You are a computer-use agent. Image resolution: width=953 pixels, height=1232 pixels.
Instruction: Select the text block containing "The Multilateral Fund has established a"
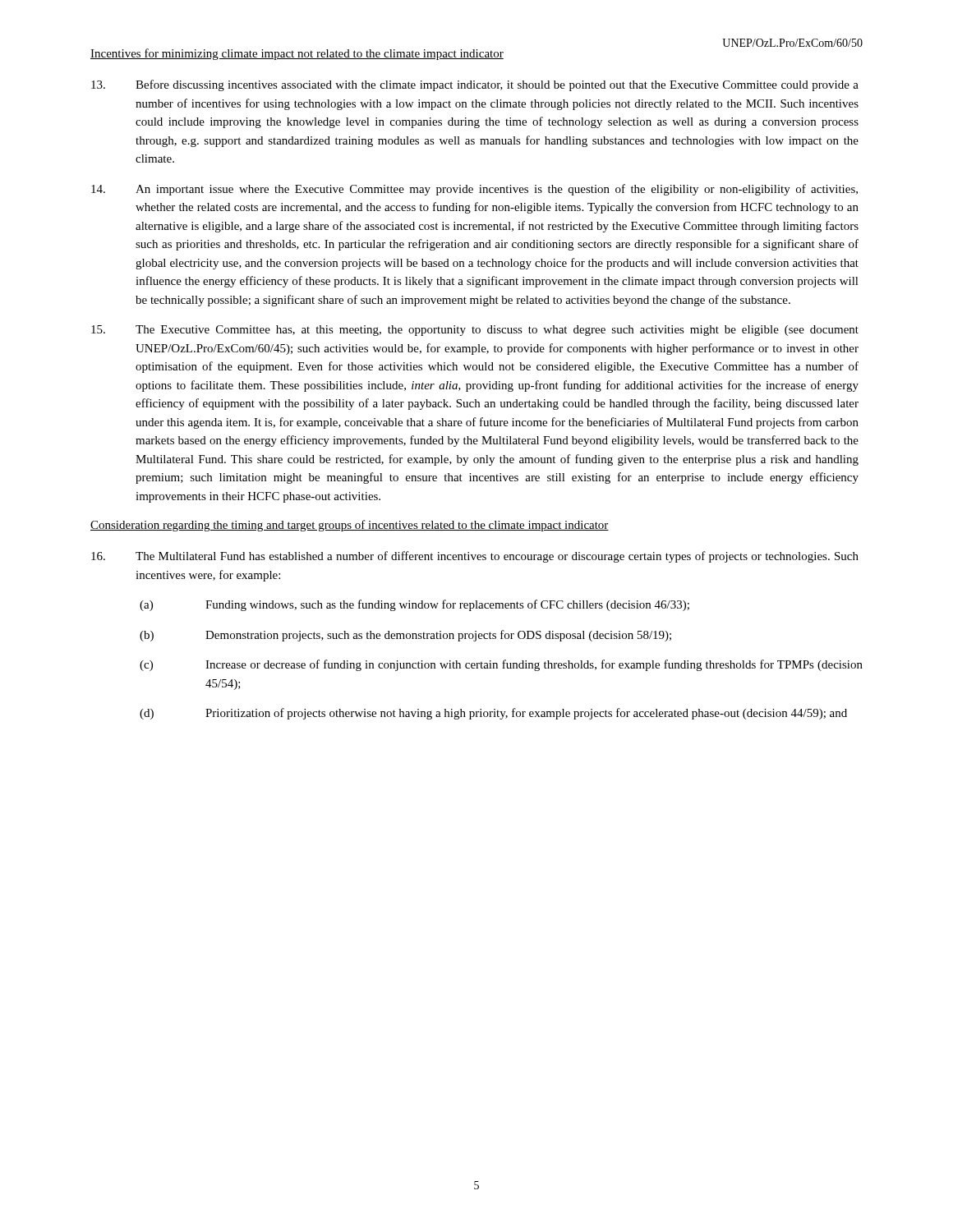(474, 565)
